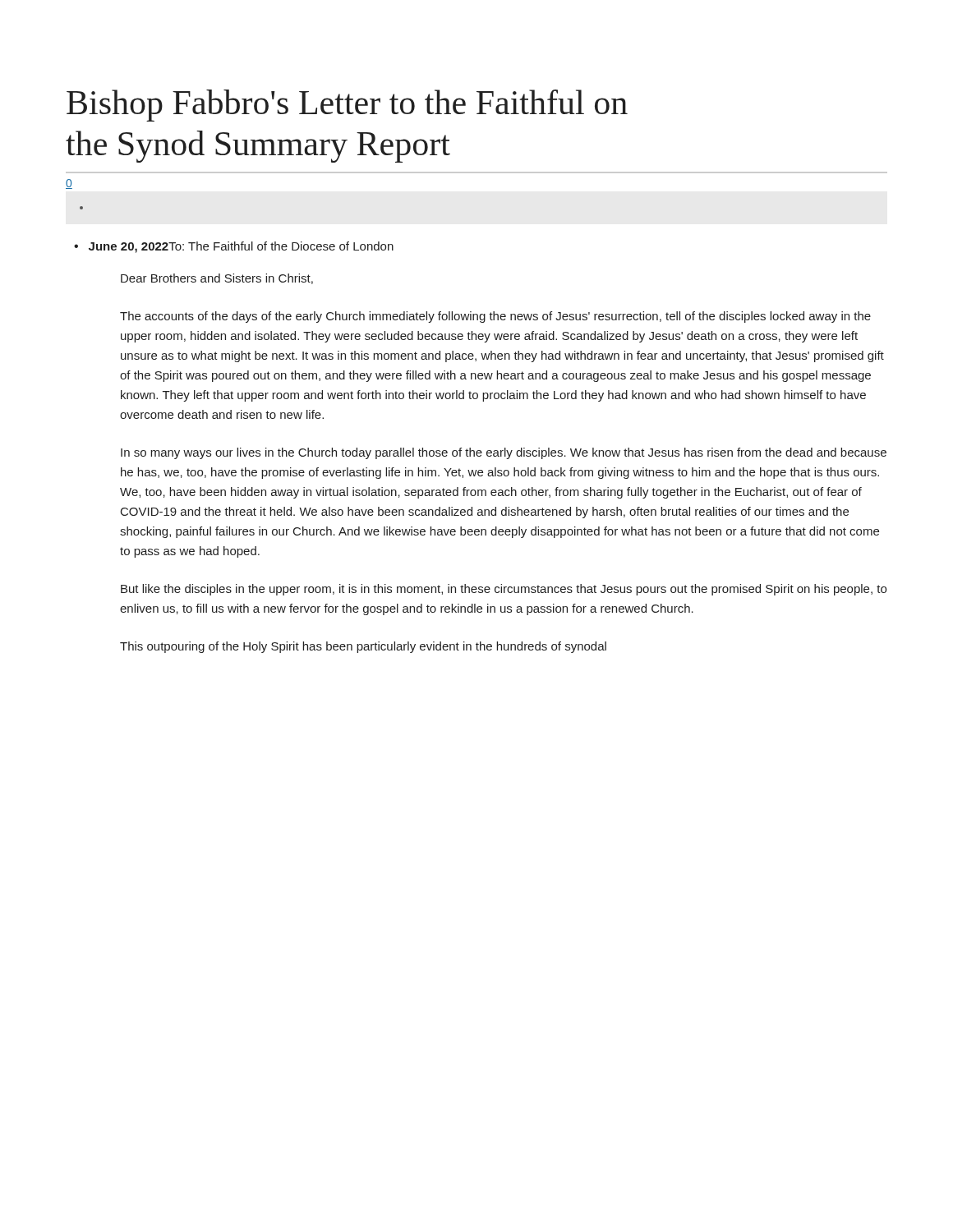Viewport: 953px width, 1232px height.
Task: Find the block on this page that starts "Dear Brothers and Sisters in"
Action: pyautogui.click(x=217, y=279)
